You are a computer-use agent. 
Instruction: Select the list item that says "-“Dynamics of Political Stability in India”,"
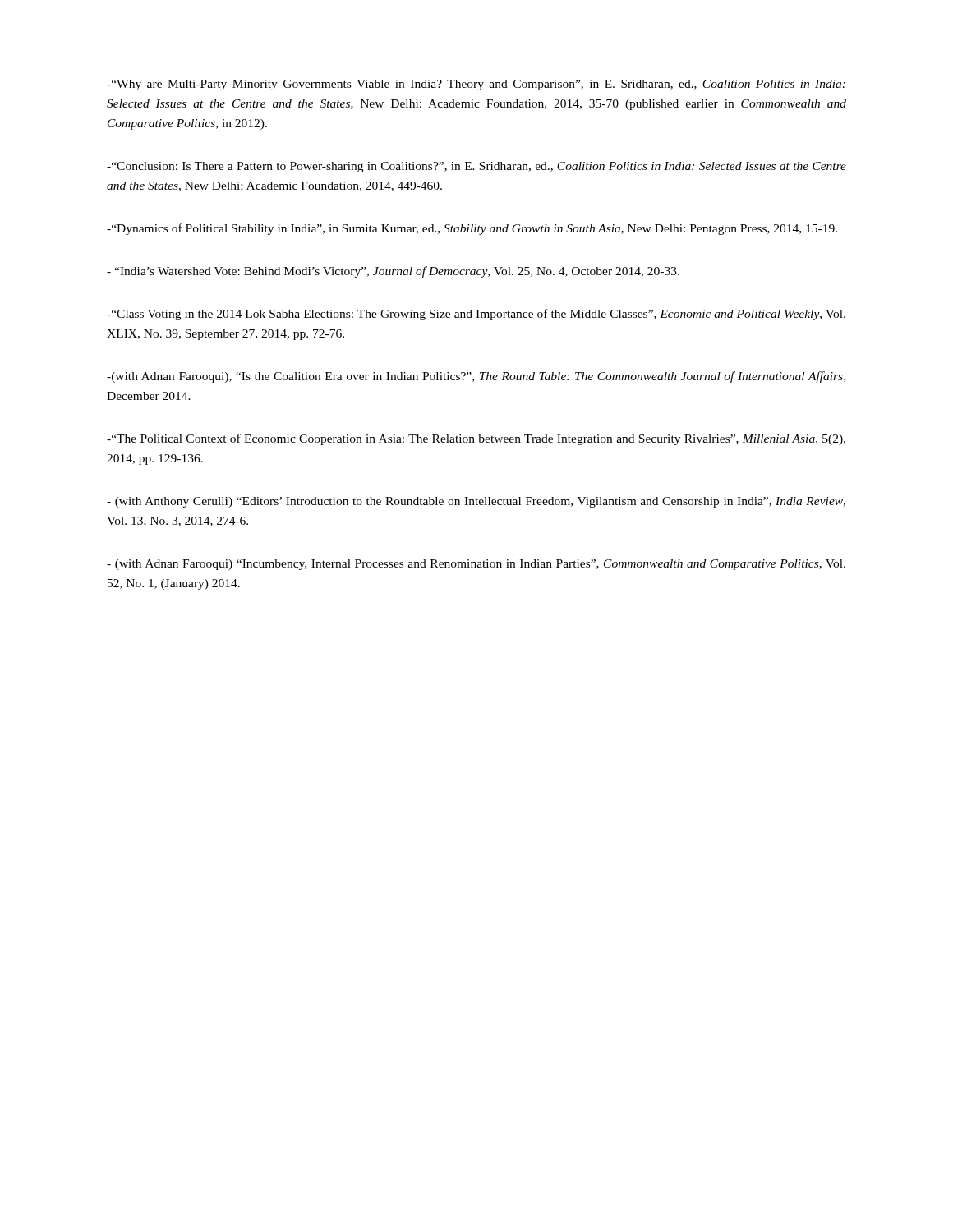pyautogui.click(x=472, y=228)
